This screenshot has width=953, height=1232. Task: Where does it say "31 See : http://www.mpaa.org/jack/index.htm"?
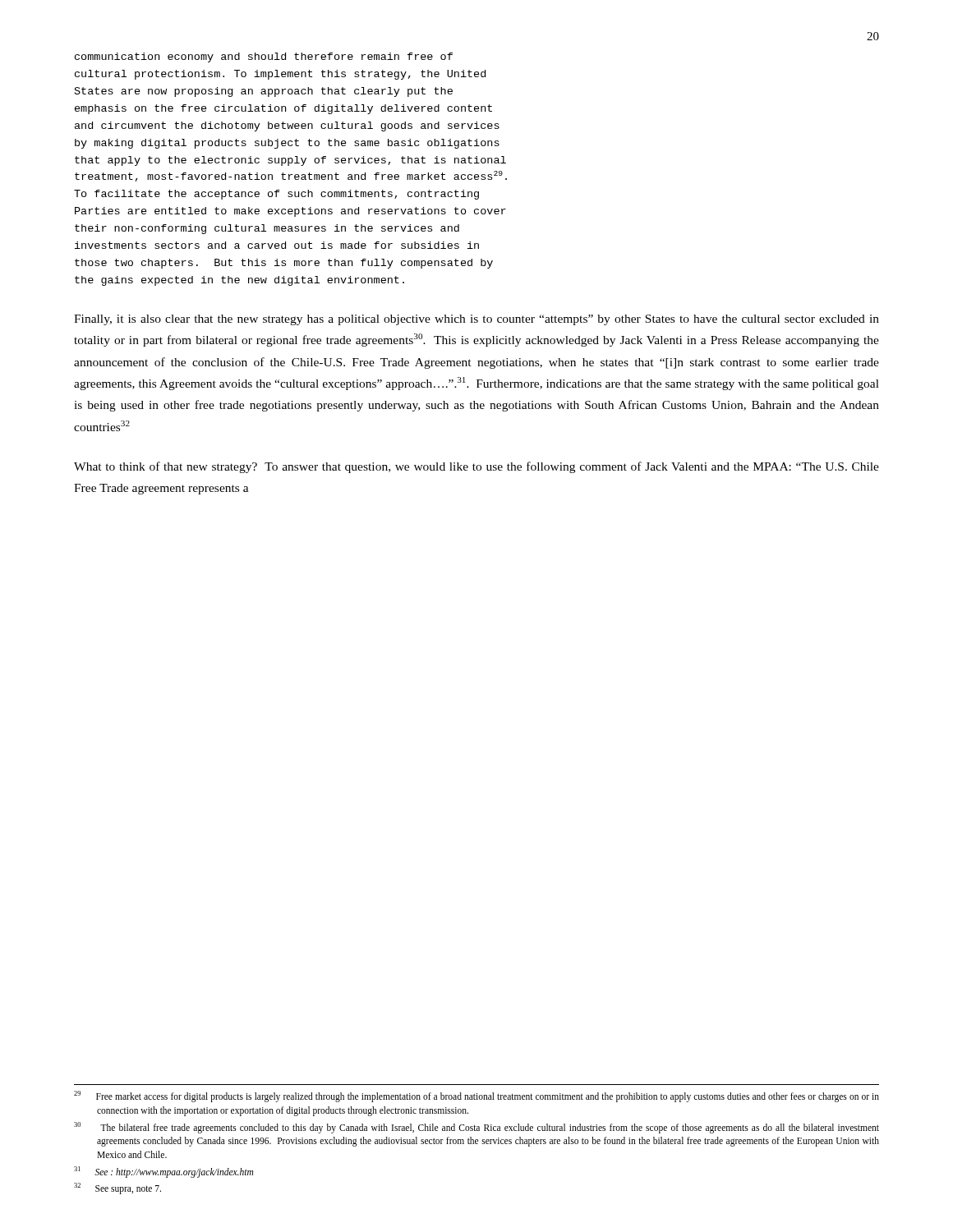(164, 1171)
